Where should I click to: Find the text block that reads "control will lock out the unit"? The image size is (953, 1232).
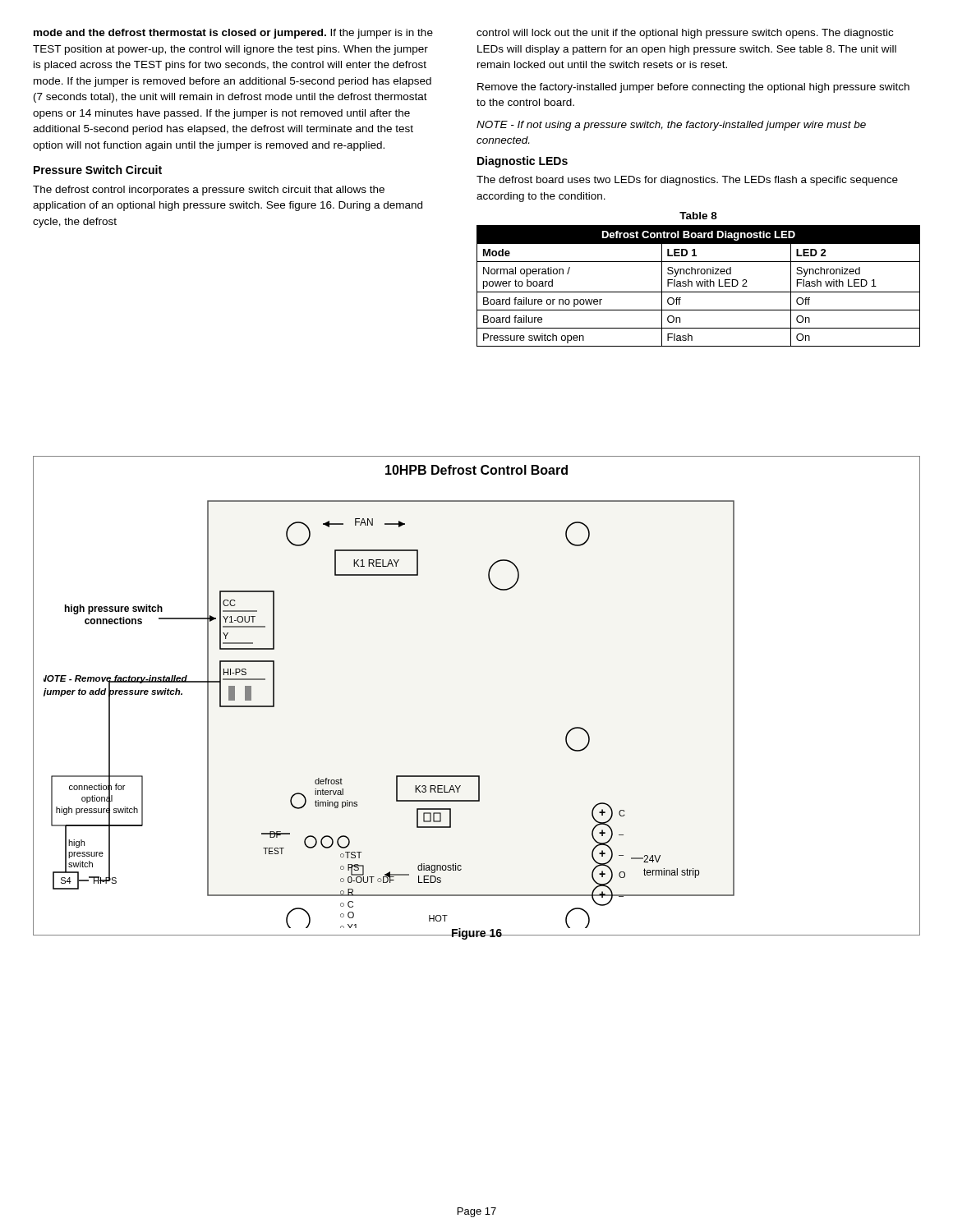(698, 68)
